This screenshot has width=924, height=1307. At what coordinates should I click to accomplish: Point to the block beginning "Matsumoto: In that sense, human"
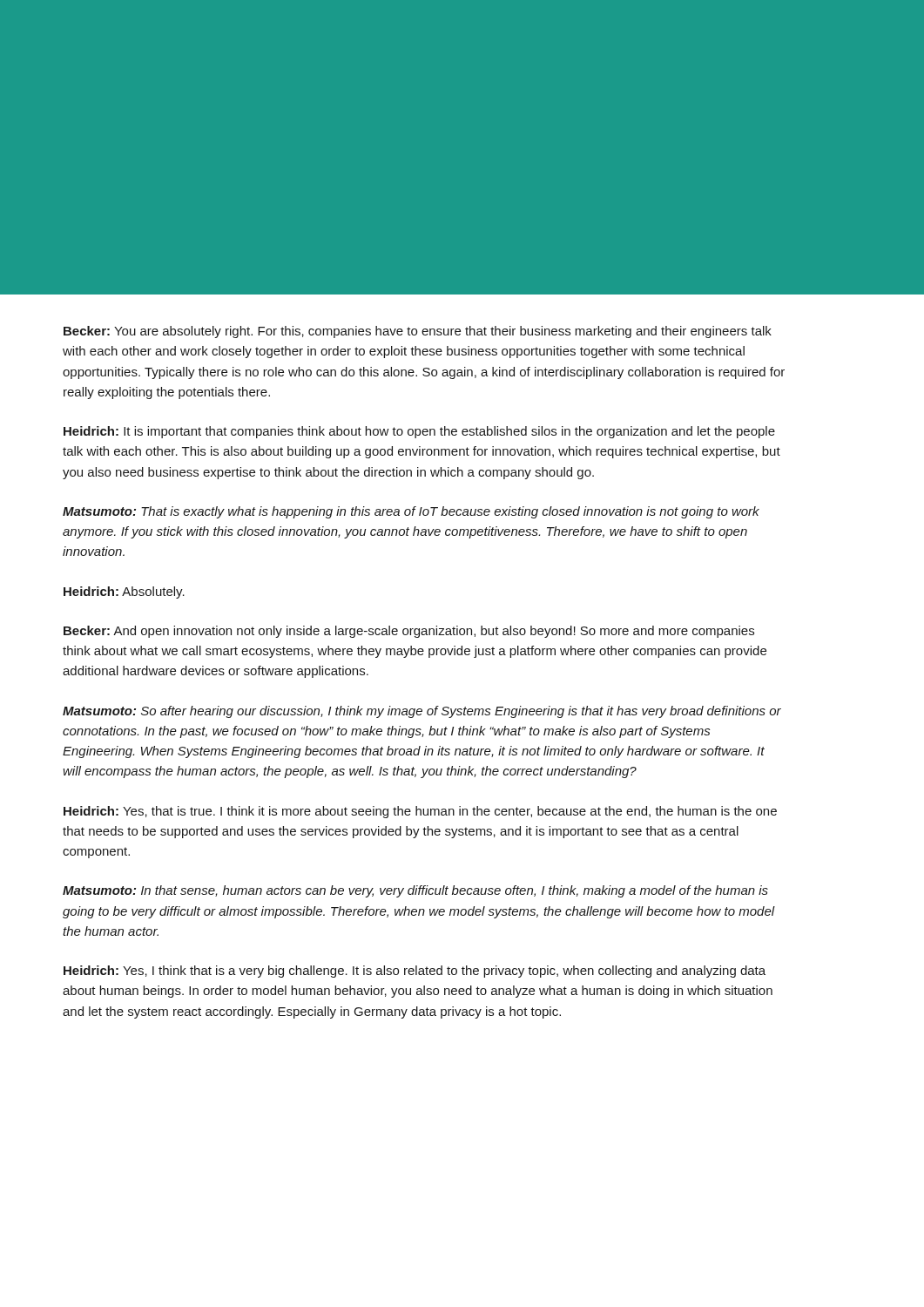click(x=418, y=911)
